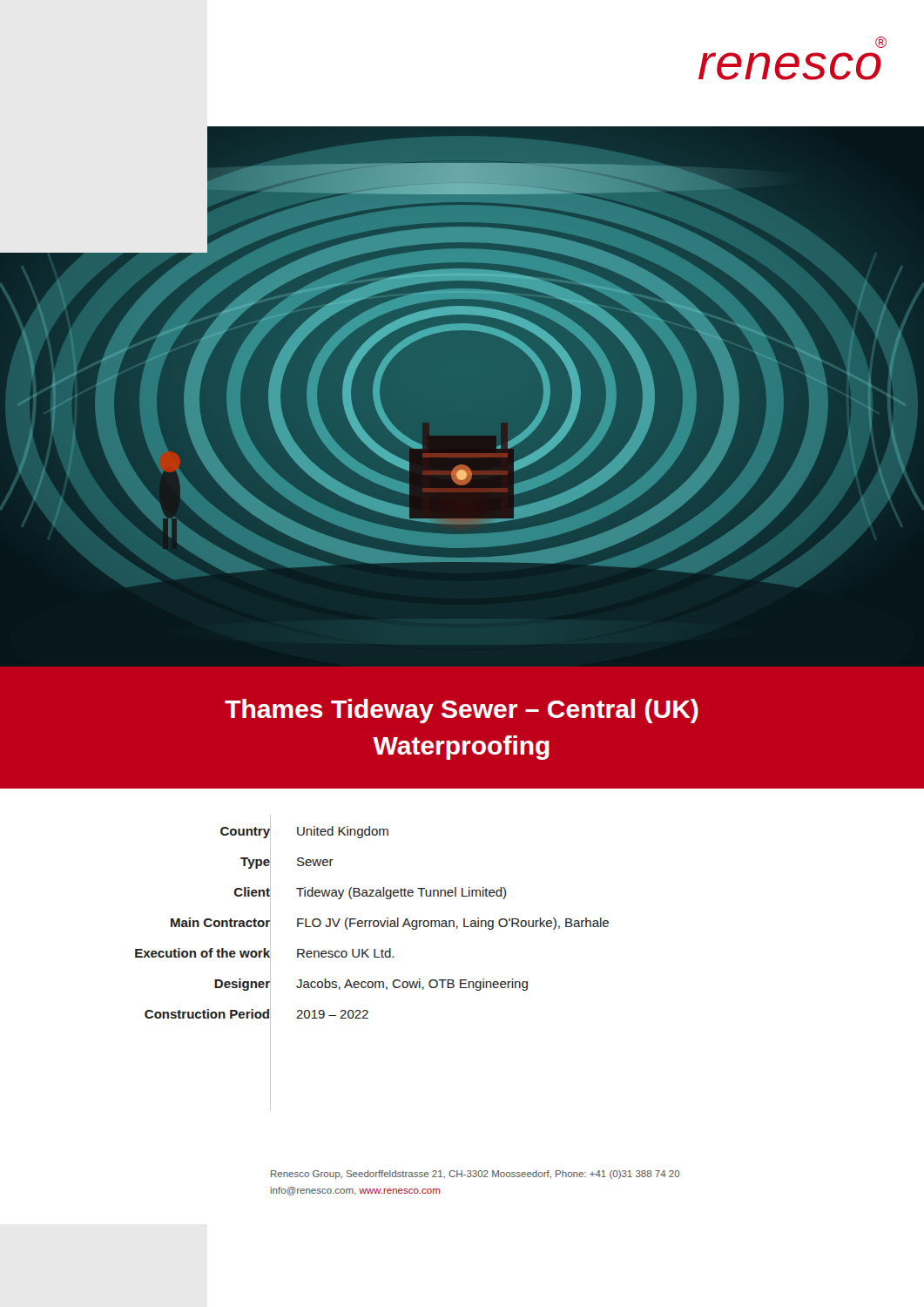Find the table that mentions "Country United Kingdom Type Sewer"
The image size is (924, 1307).
[444, 930]
